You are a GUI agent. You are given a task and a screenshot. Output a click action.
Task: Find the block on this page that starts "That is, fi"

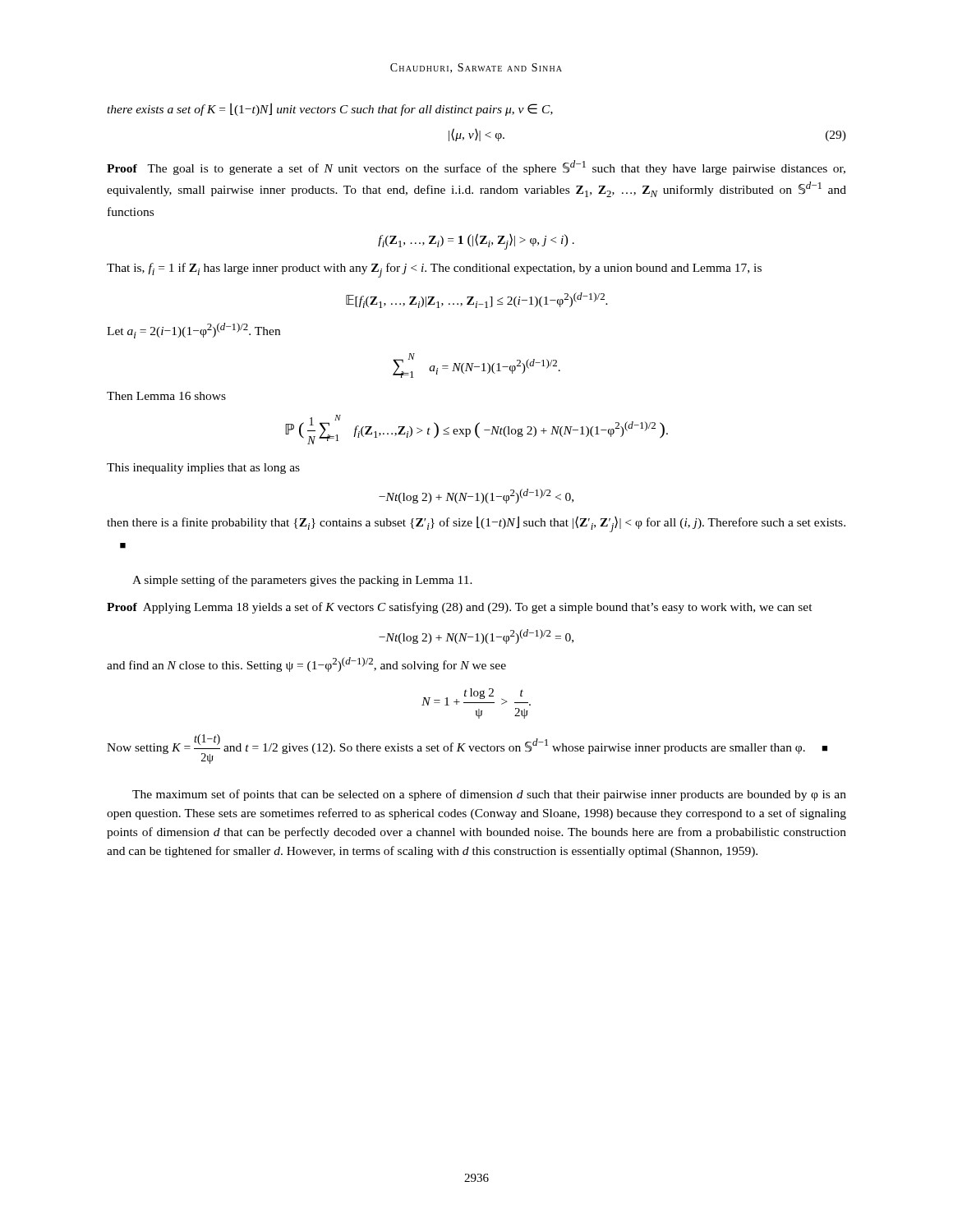click(434, 269)
